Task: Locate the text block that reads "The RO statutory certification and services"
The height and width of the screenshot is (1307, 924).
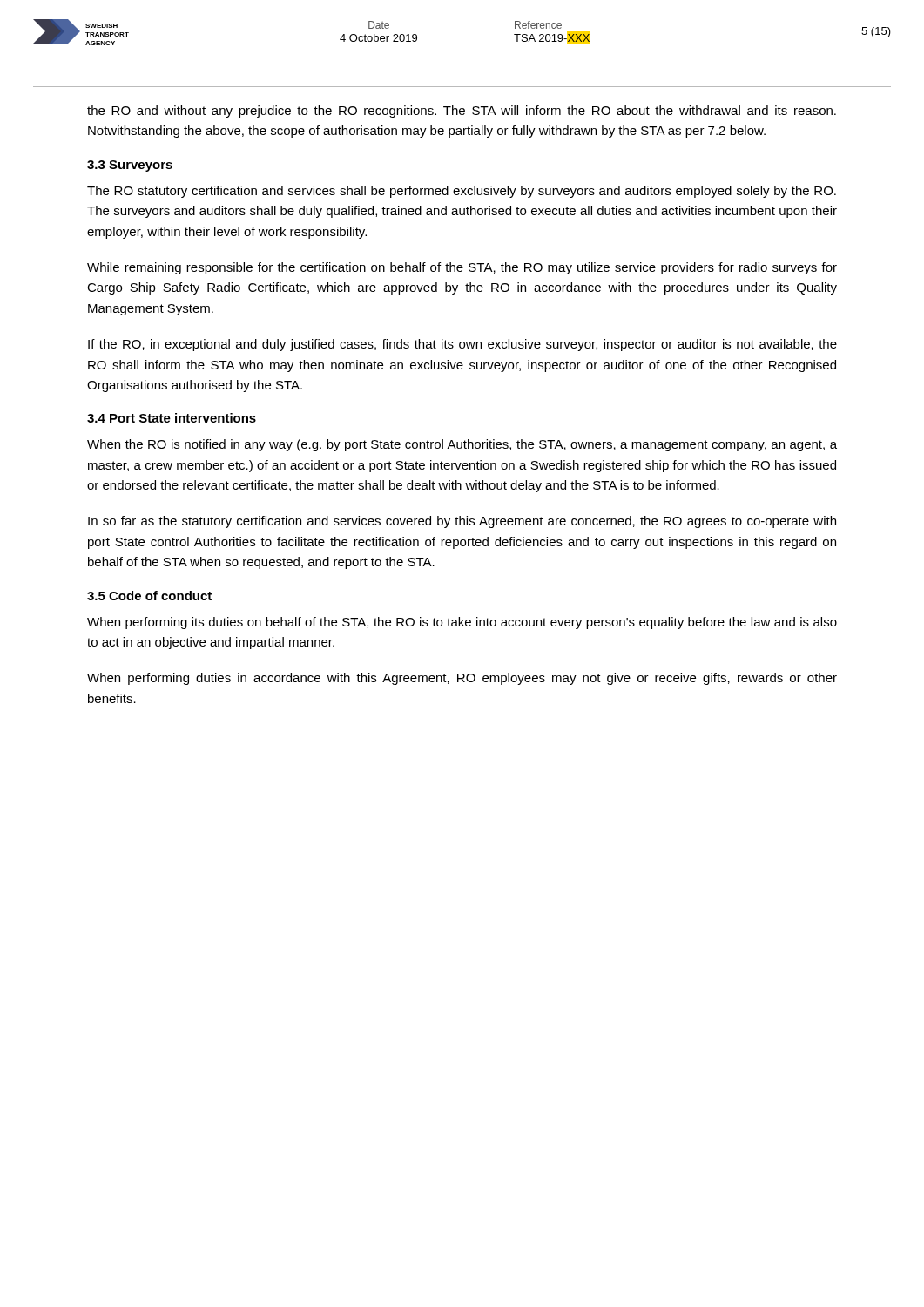Action: (x=462, y=211)
